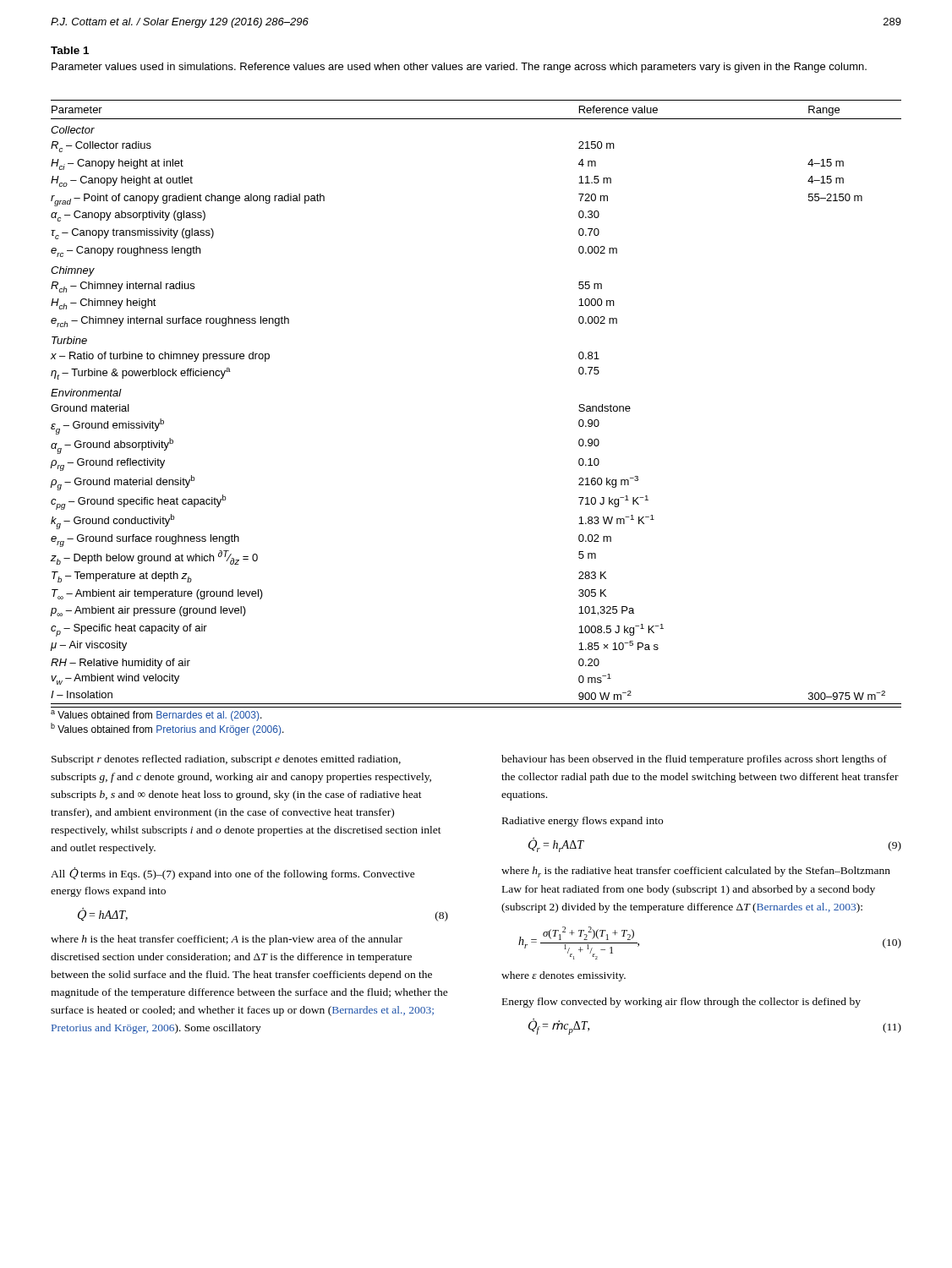Select the text starting "Subscript r denotes reflected radiation,"
This screenshot has height=1268, width=952.
point(246,803)
